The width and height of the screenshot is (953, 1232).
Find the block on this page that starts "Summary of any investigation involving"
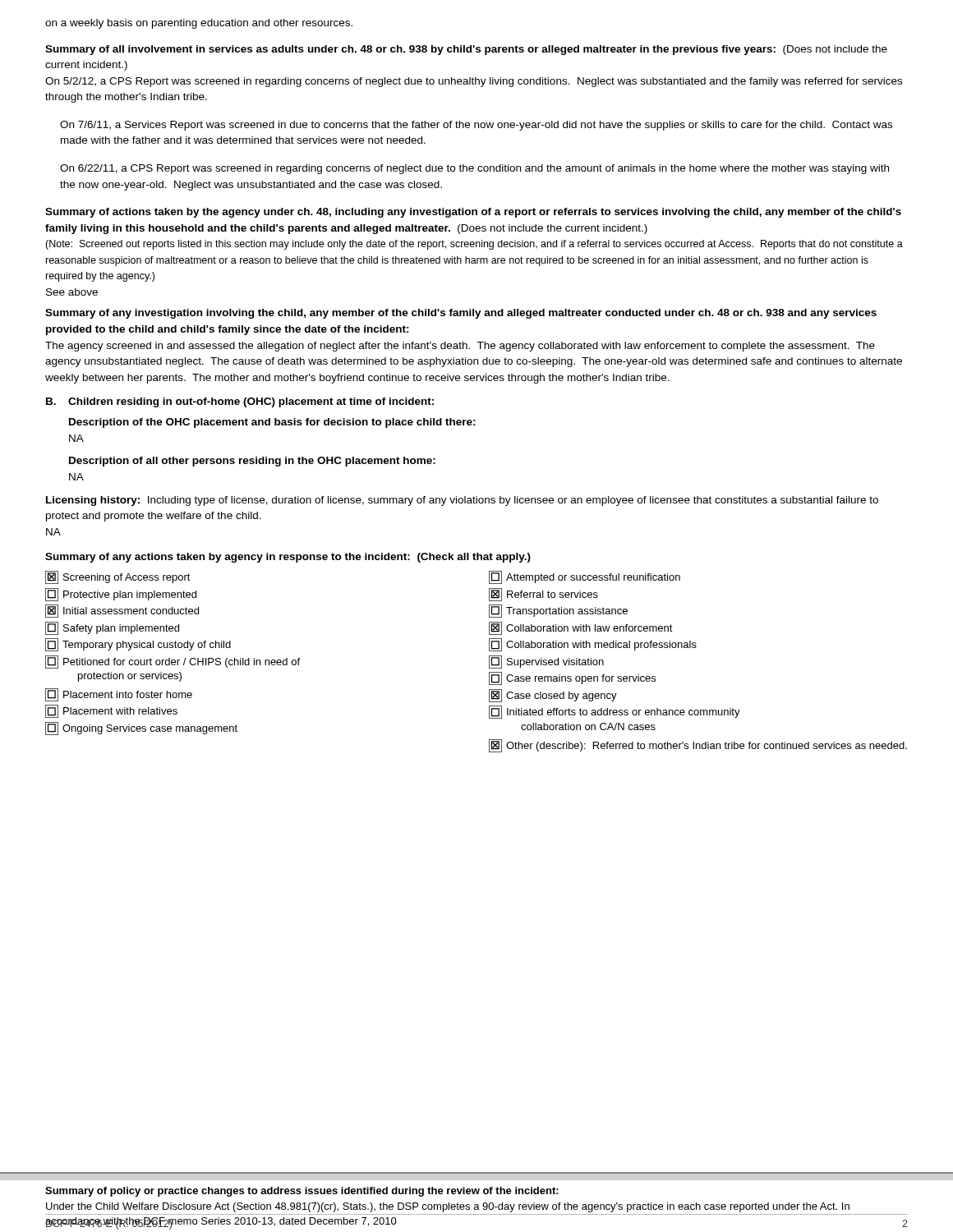click(474, 345)
